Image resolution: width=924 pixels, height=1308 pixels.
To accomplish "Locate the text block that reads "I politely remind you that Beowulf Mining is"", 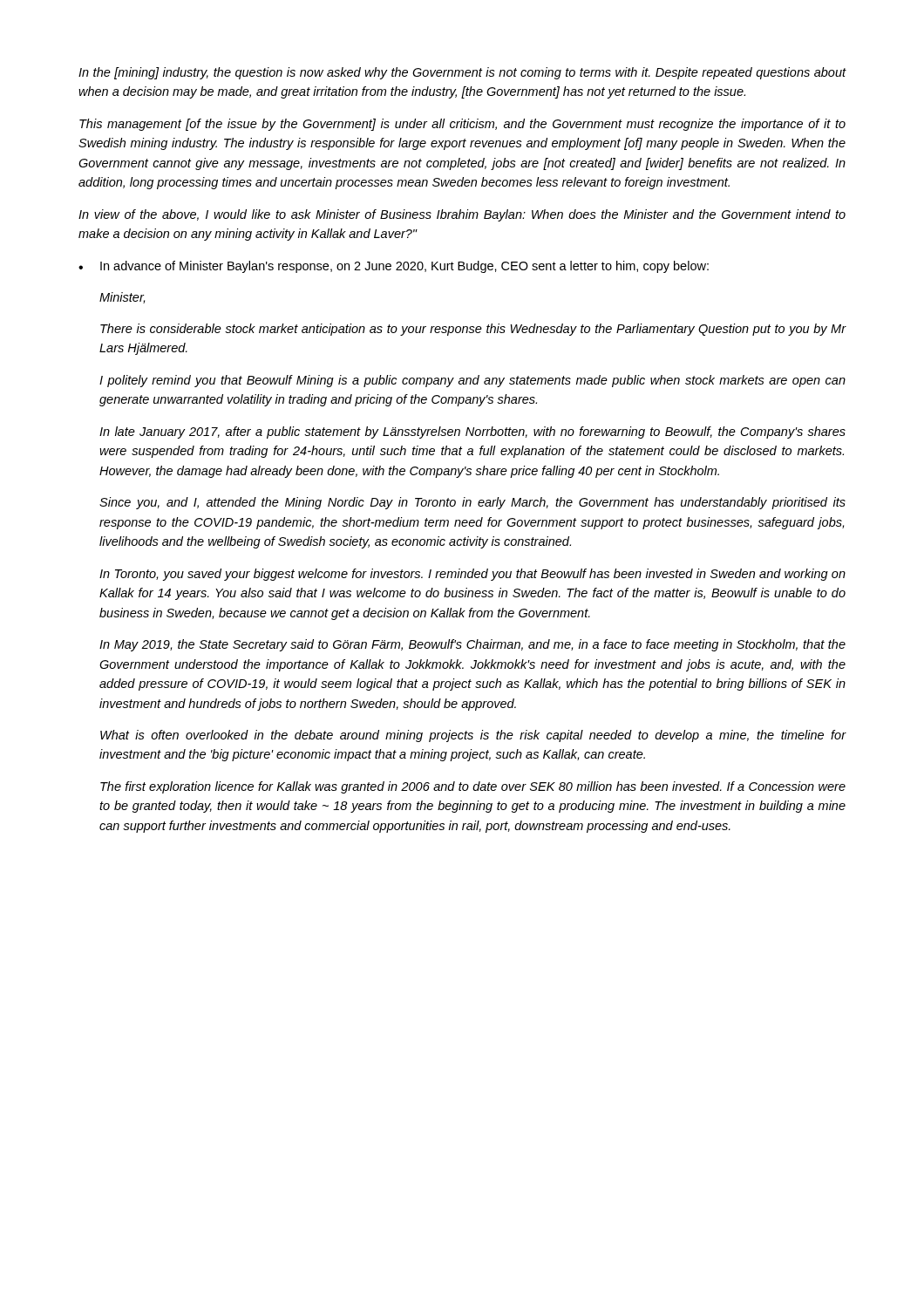I will [x=472, y=390].
